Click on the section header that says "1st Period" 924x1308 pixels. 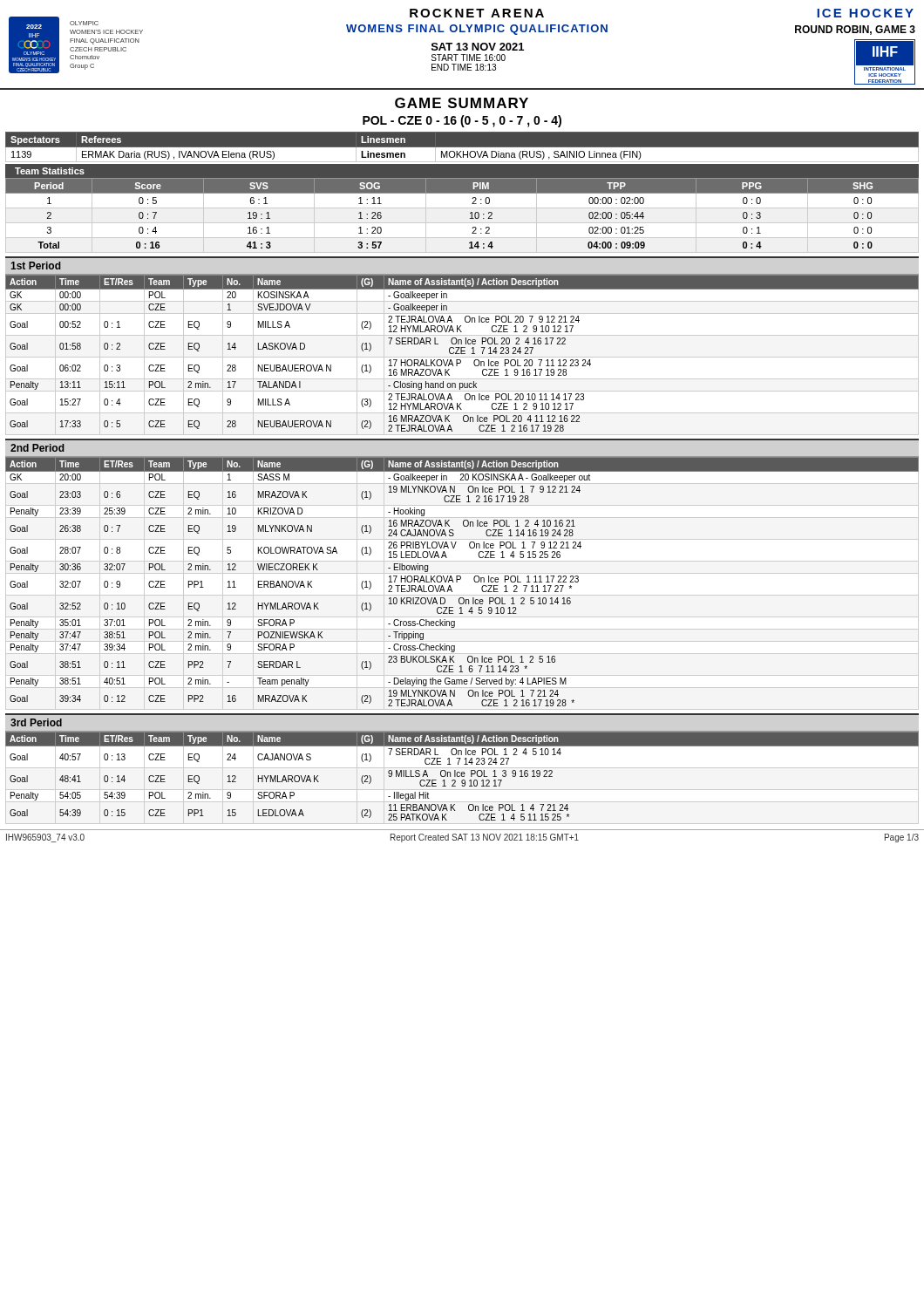(36, 266)
